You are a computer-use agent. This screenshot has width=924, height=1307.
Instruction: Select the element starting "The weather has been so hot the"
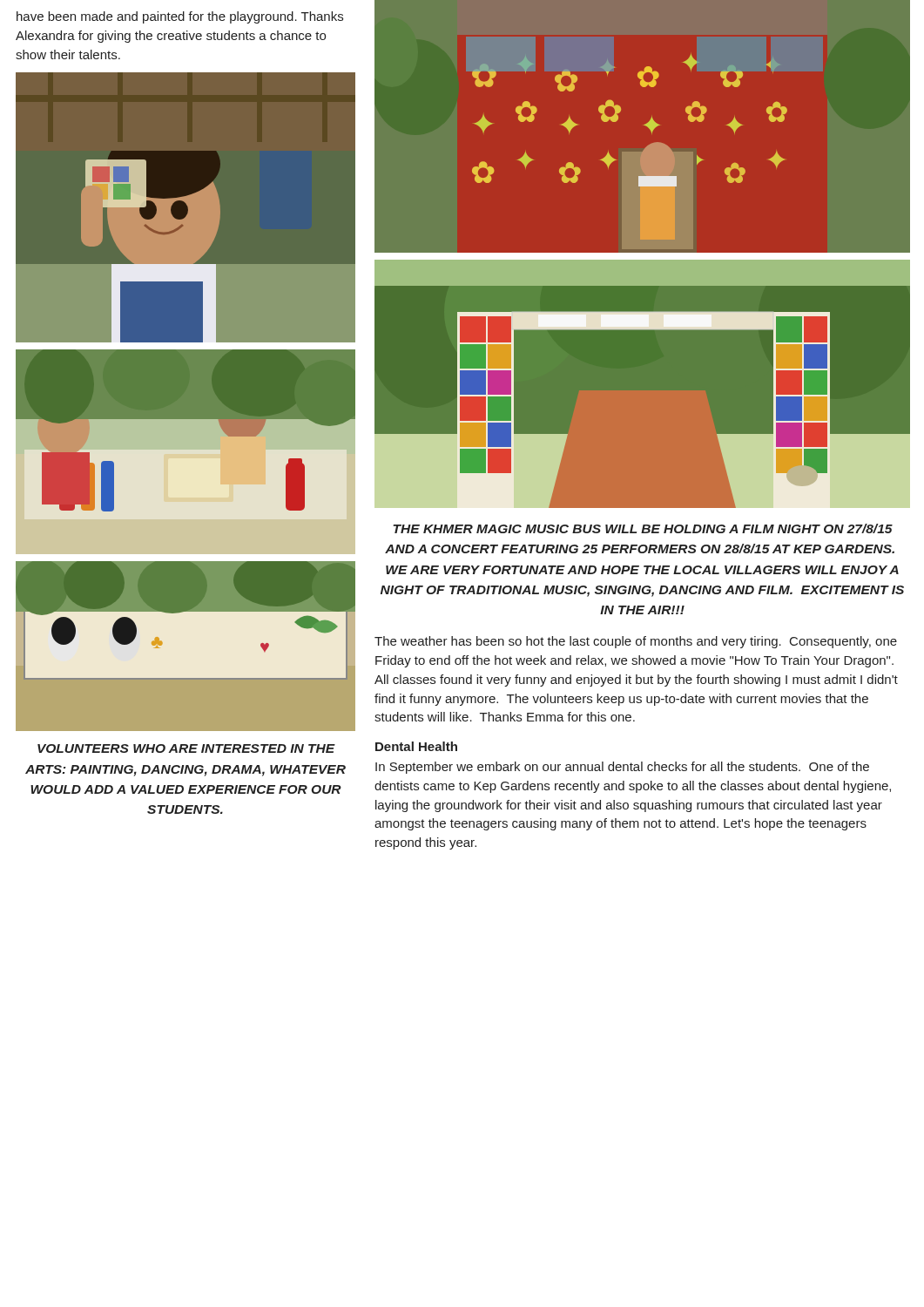[x=636, y=679]
